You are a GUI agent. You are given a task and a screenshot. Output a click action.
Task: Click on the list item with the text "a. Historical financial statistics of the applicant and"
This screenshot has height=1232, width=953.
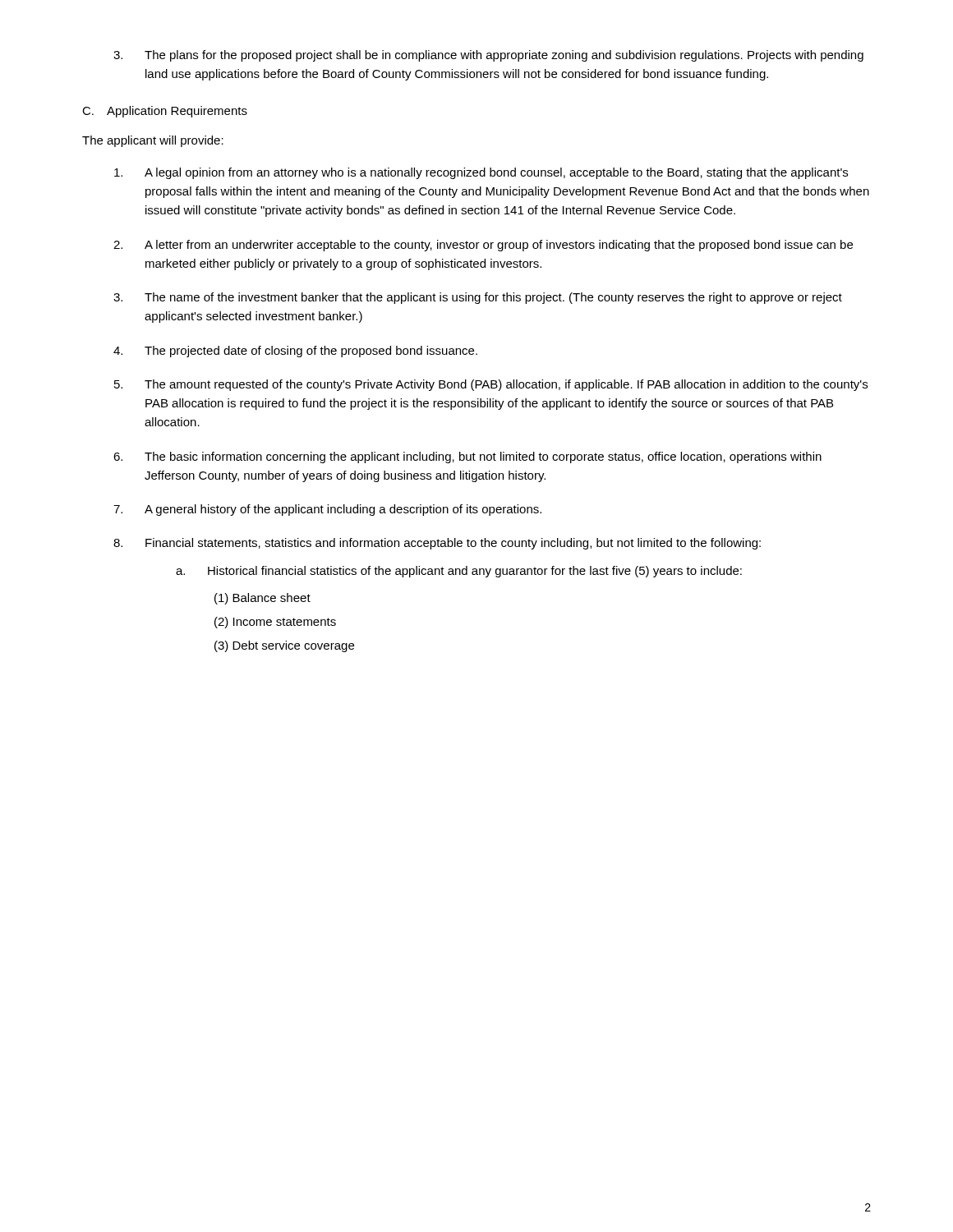point(459,570)
